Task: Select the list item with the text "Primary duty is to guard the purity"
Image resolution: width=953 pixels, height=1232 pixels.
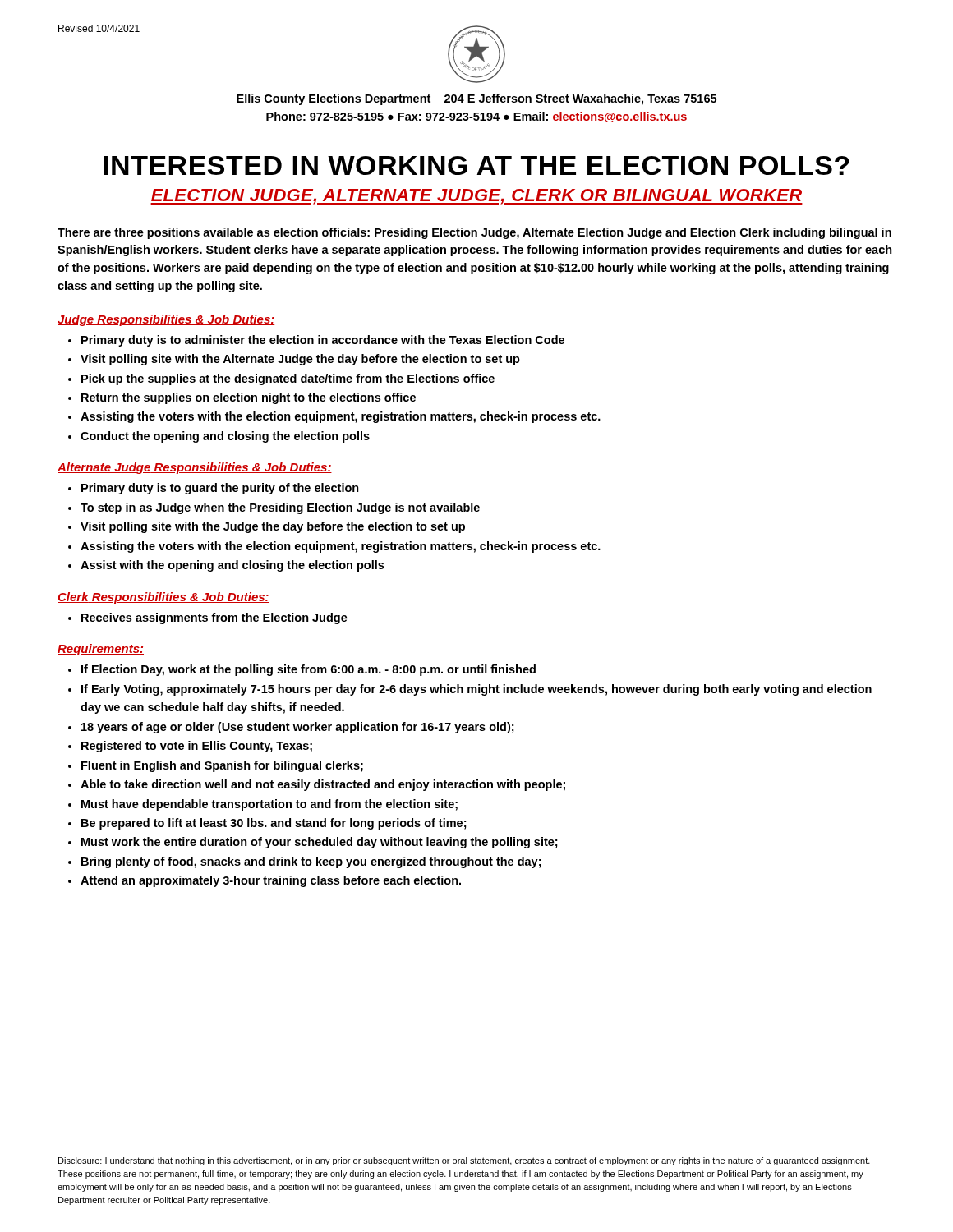Action: tap(220, 488)
